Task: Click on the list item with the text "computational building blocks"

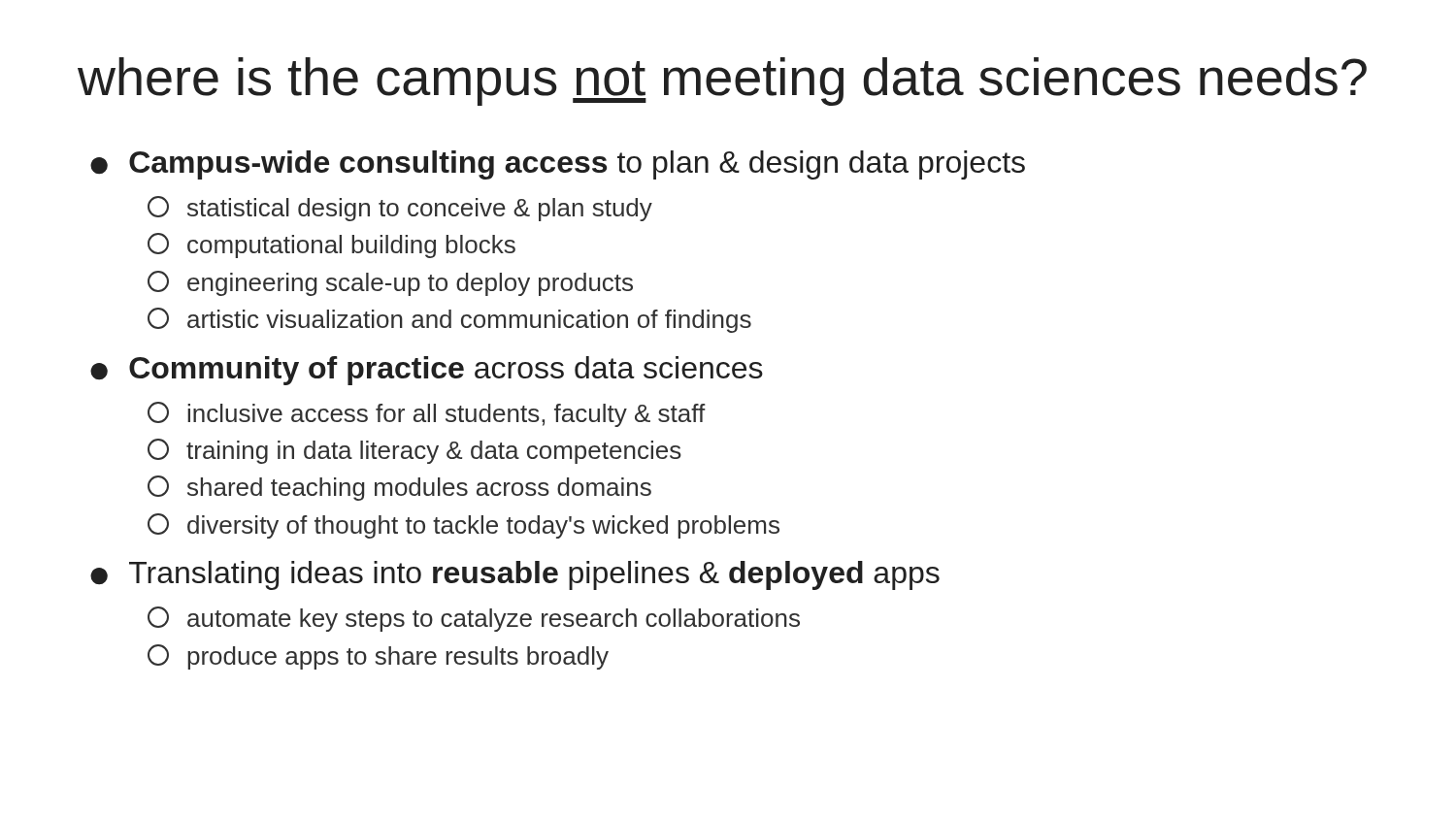Action: point(331,246)
